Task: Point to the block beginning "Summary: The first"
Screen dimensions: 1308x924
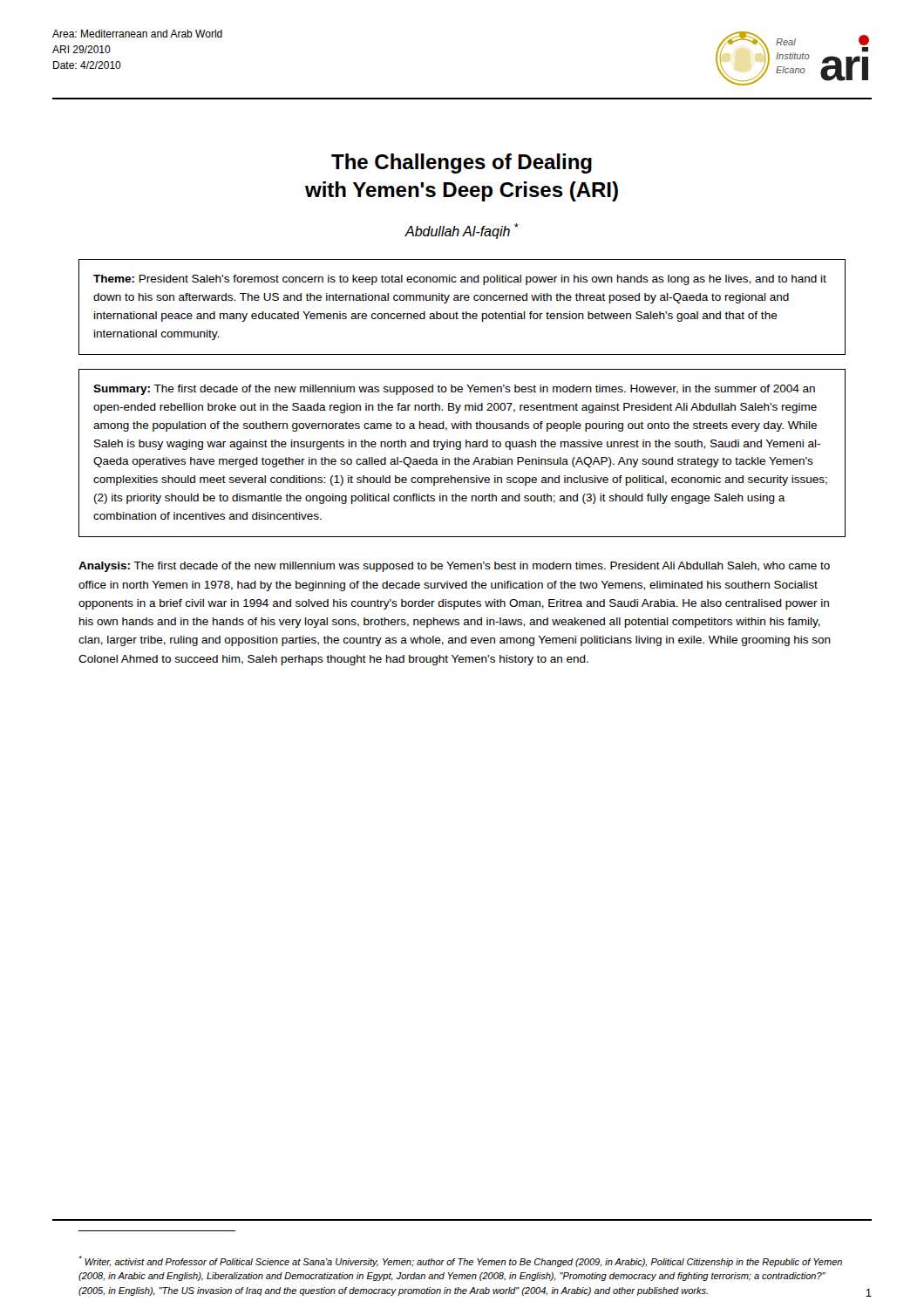Action: coord(461,452)
